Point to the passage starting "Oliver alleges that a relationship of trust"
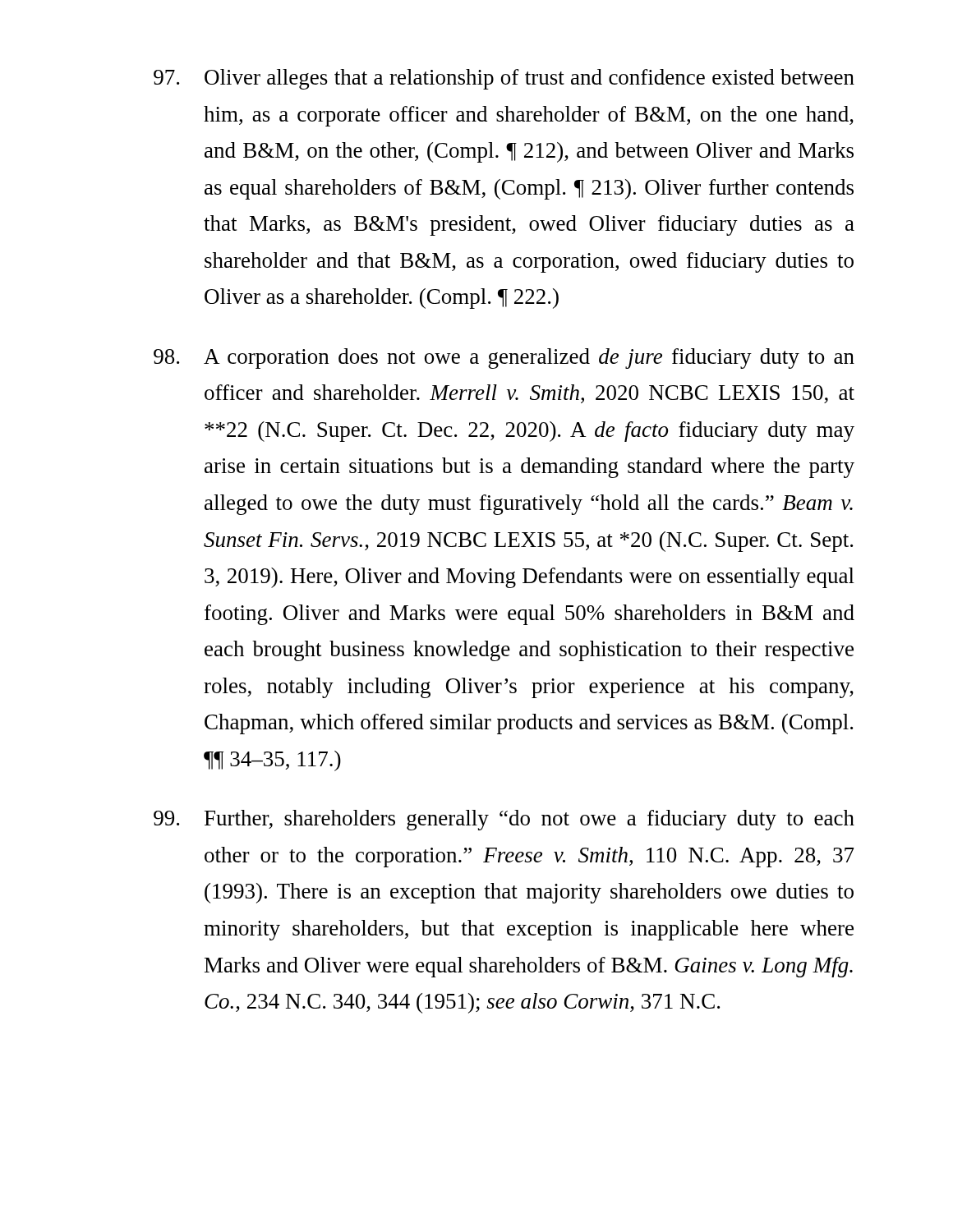Screen dimensions: 1232x953 click(476, 187)
